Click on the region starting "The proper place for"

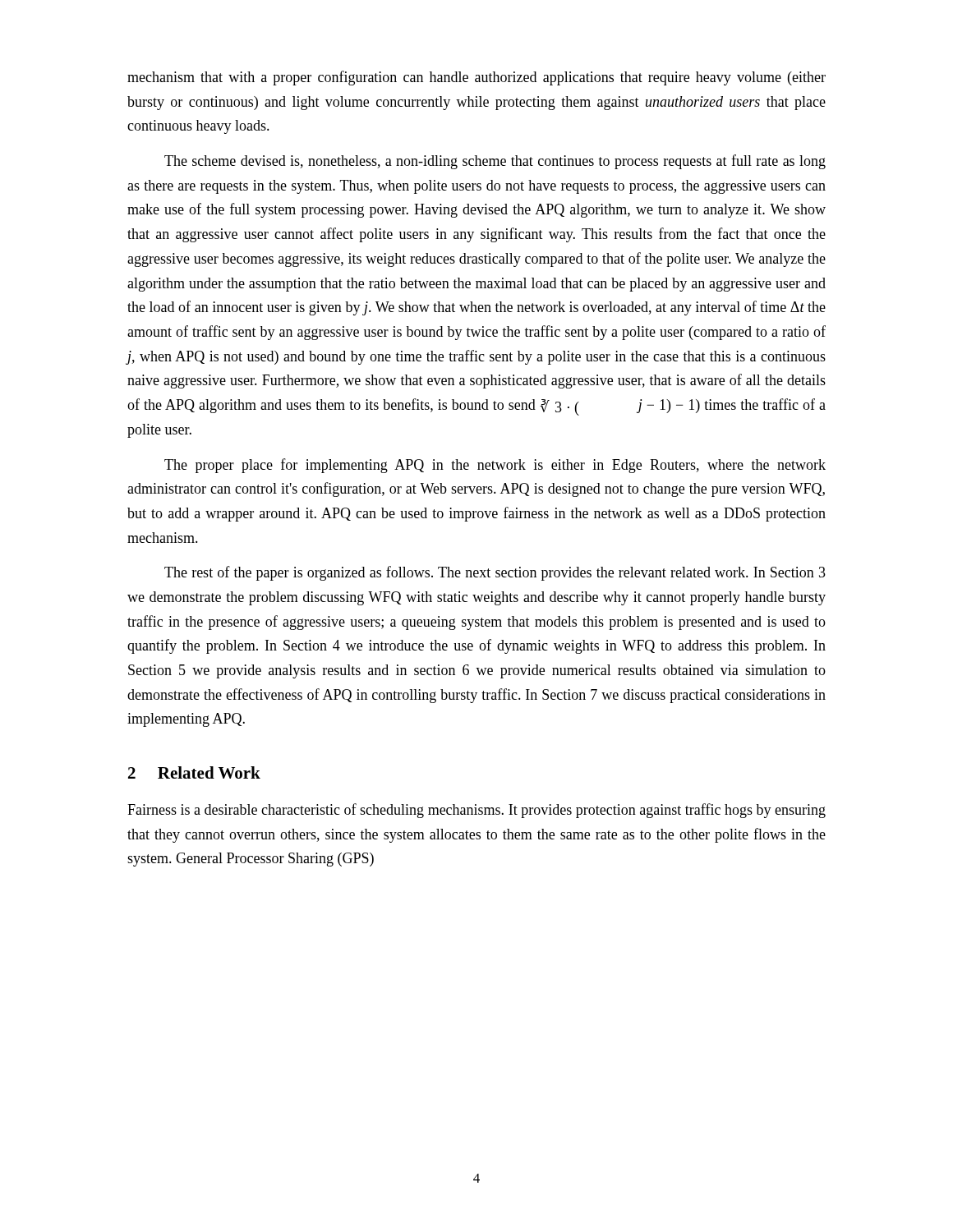[476, 501]
